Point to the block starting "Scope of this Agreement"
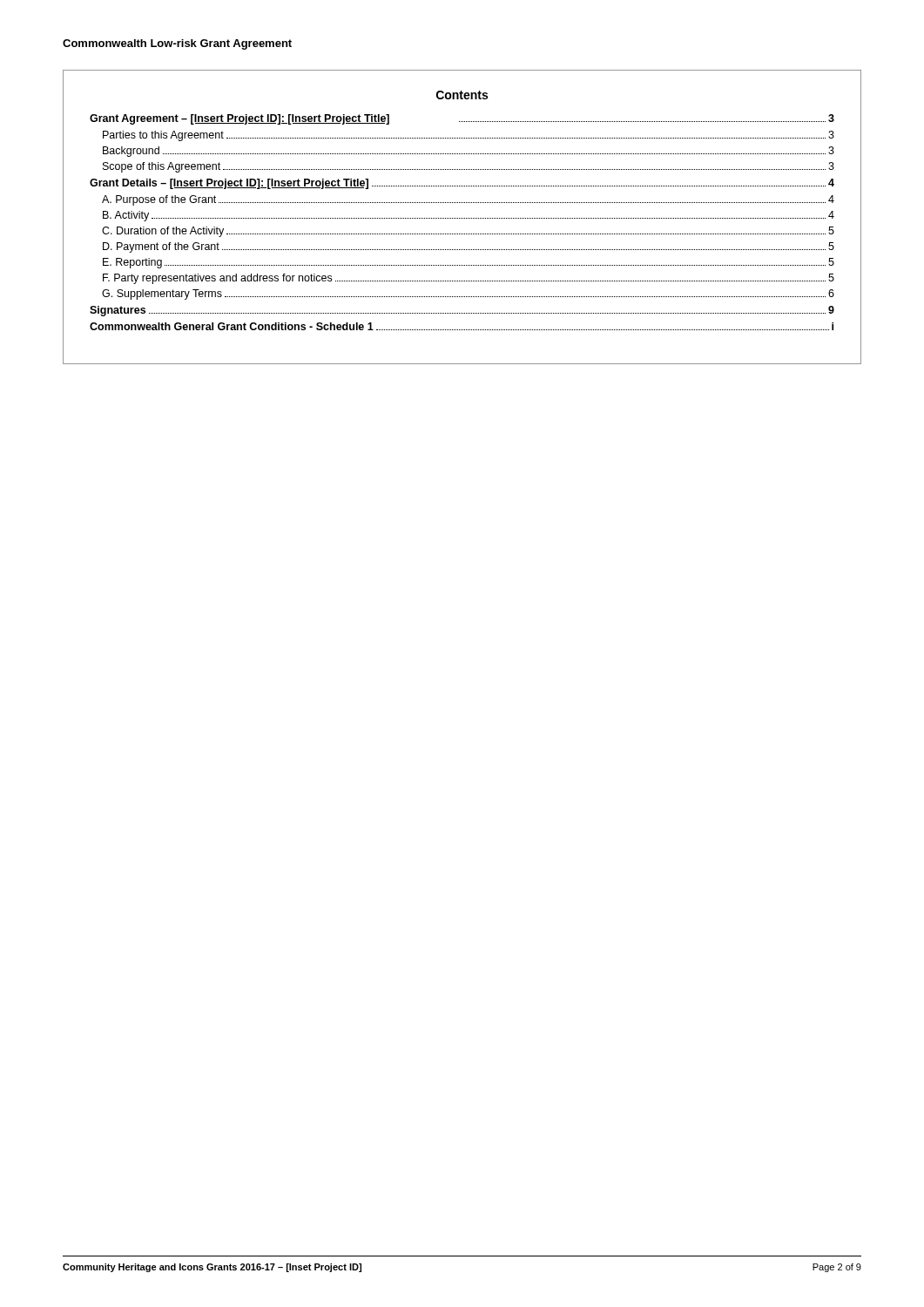This screenshot has width=924, height=1307. (468, 166)
